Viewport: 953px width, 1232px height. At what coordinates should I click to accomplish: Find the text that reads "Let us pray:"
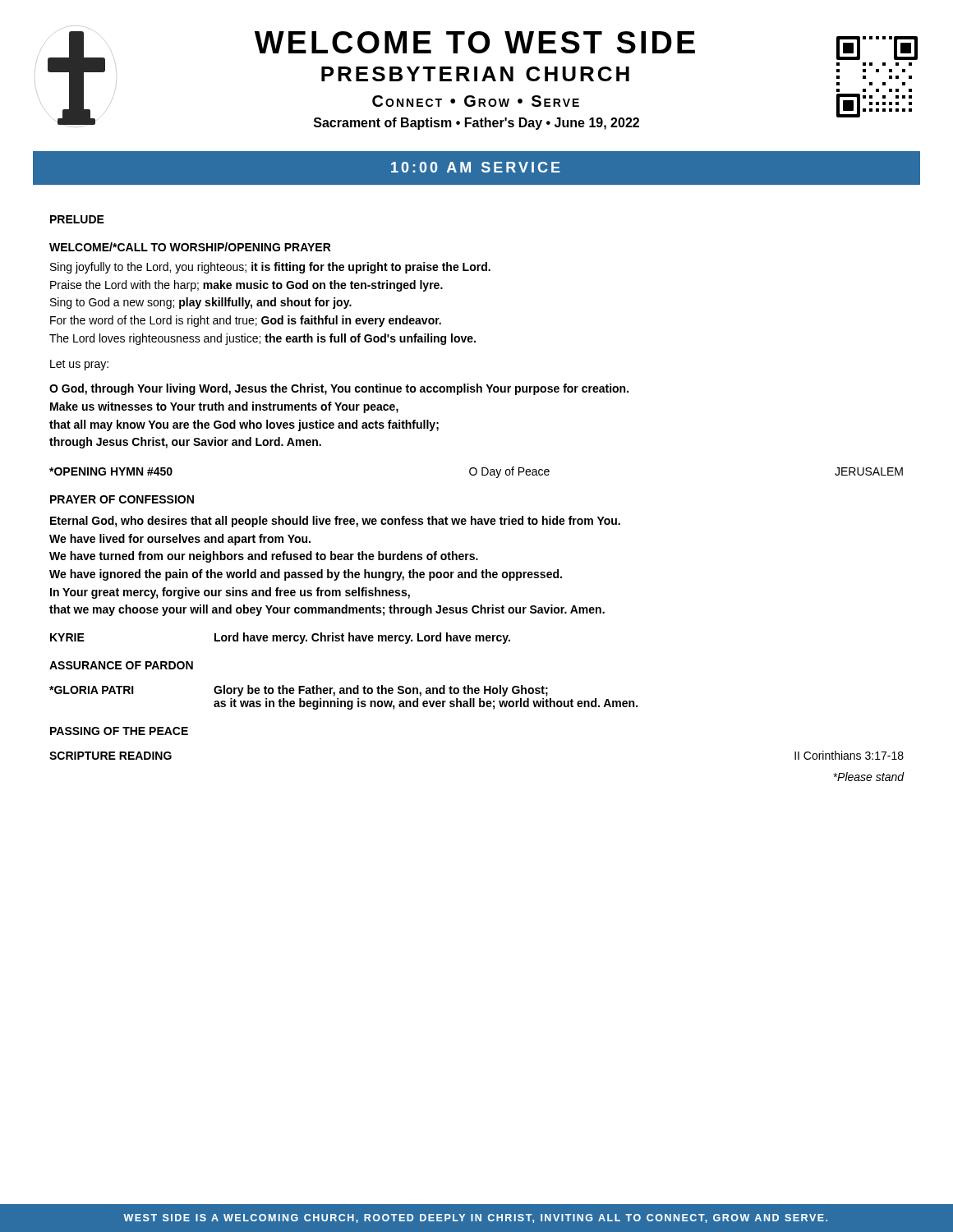79,364
